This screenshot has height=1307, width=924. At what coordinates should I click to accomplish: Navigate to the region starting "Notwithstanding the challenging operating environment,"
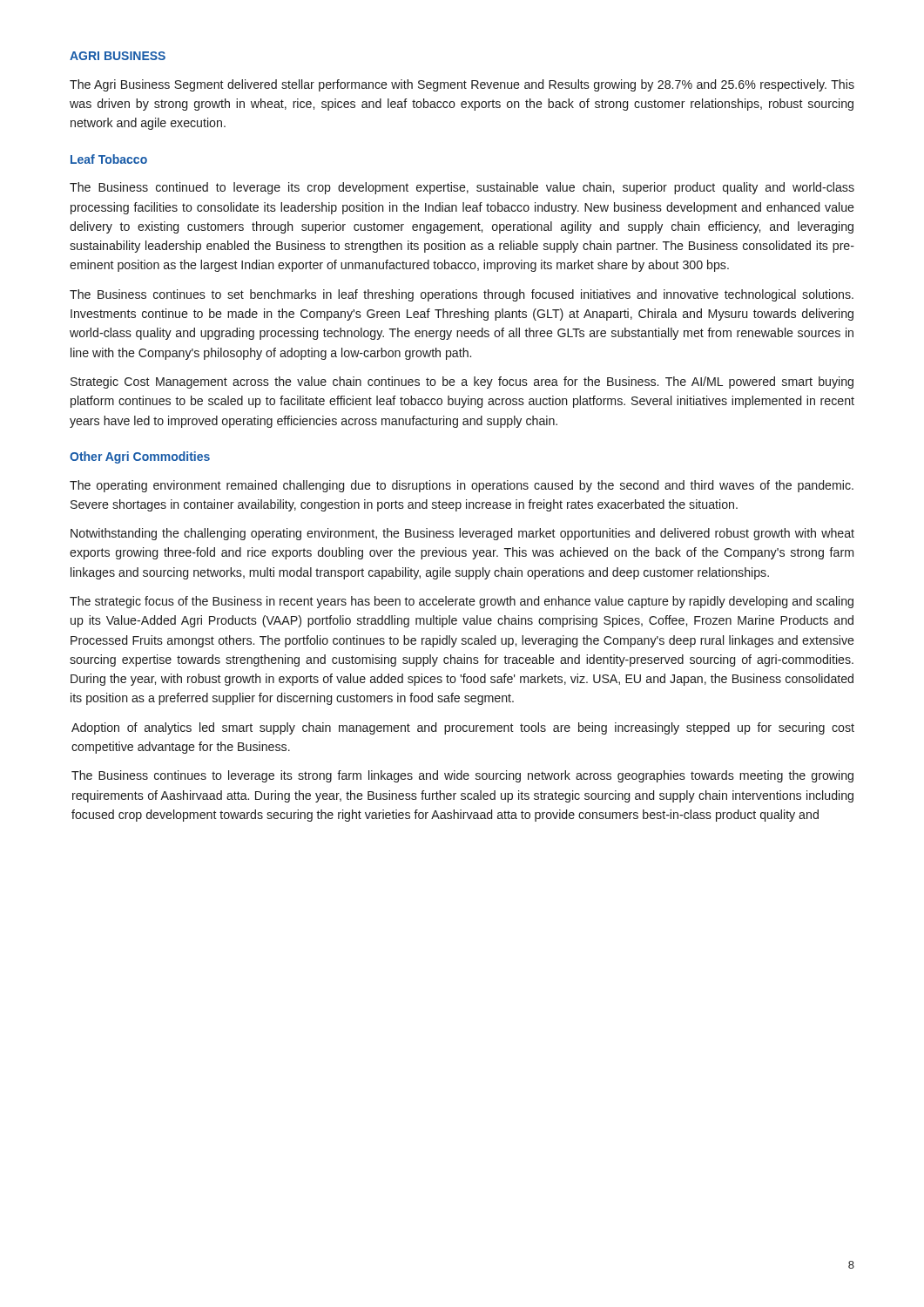click(x=462, y=553)
